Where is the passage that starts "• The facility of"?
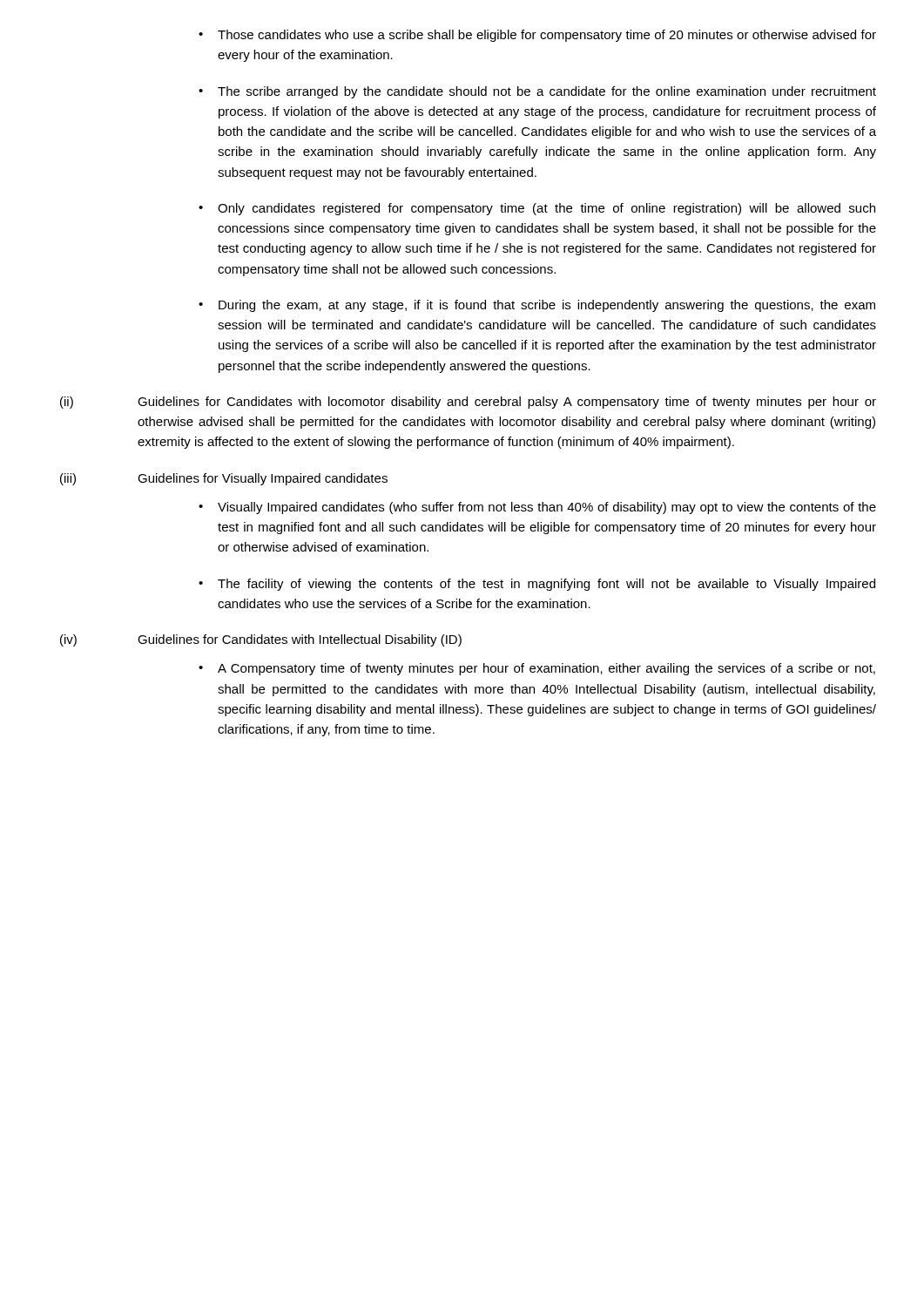Screen dimensions: 1307x924 click(x=537, y=593)
